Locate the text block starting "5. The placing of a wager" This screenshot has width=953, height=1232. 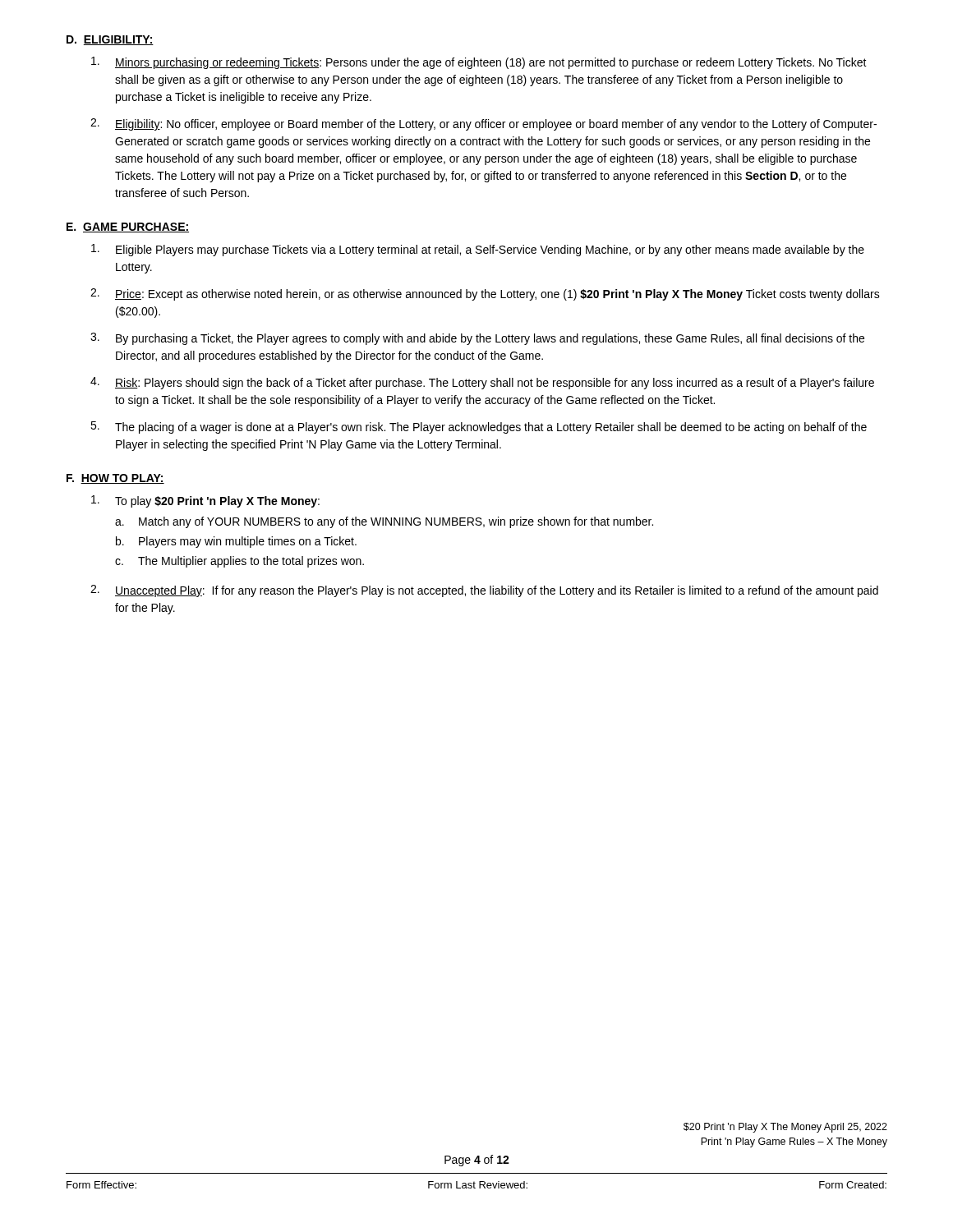[489, 436]
